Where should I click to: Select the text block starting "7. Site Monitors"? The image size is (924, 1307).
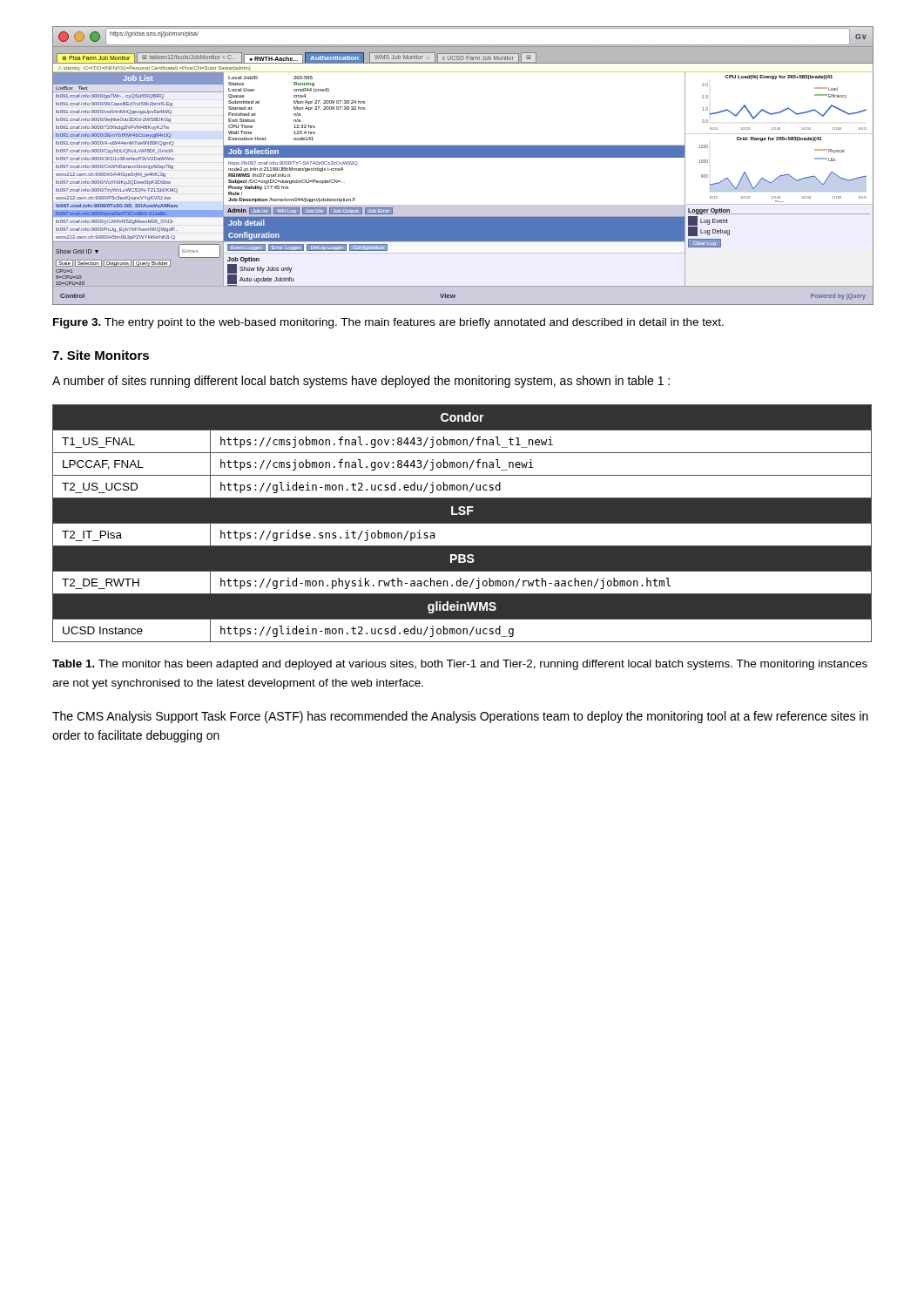click(x=101, y=355)
